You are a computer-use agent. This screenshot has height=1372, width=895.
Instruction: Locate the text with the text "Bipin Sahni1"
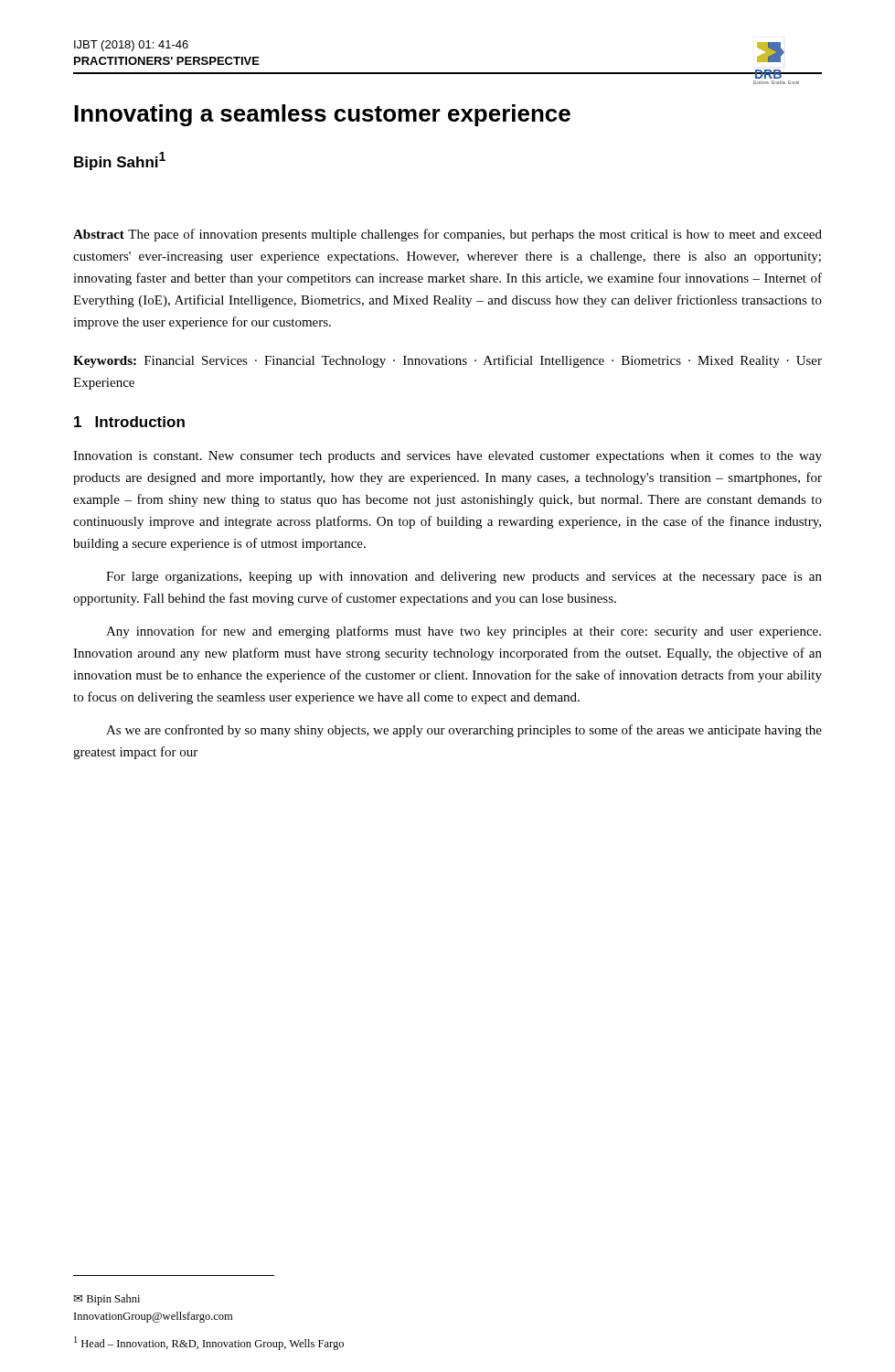coord(119,160)
